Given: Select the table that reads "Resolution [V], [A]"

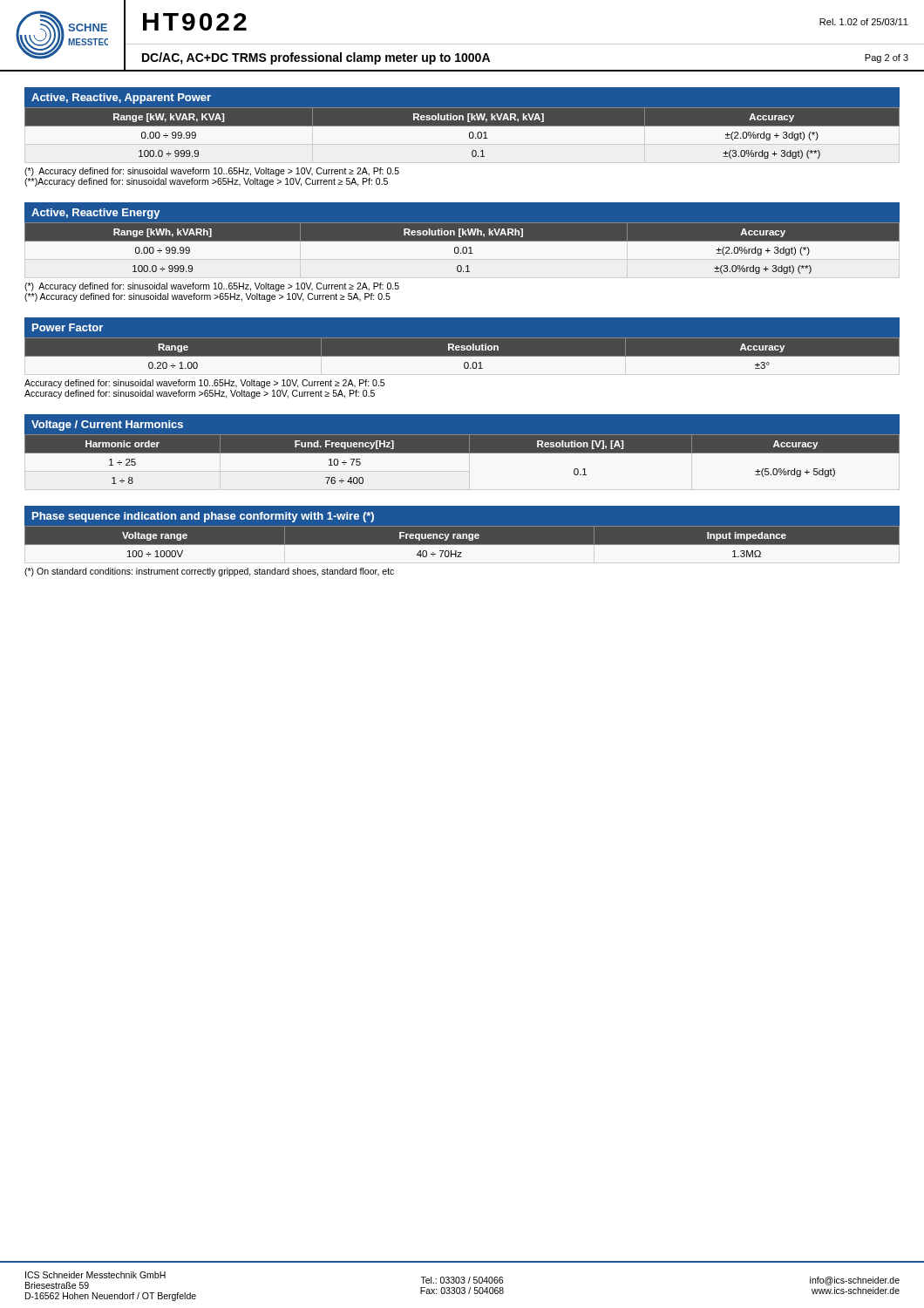Looking at the screenshot, I should [462, 462].
